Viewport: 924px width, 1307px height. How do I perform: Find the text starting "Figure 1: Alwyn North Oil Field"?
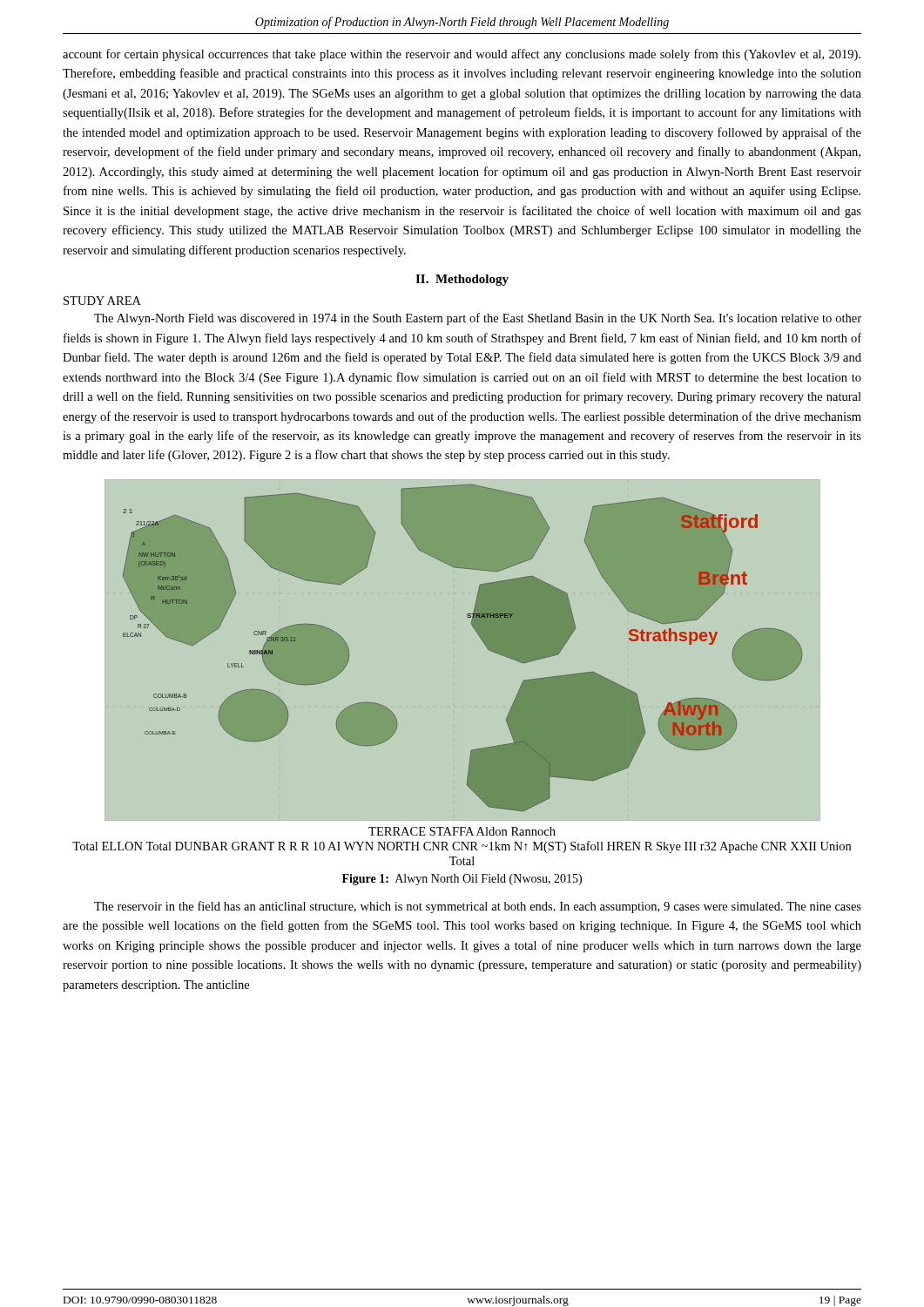(x=462, y=879)
